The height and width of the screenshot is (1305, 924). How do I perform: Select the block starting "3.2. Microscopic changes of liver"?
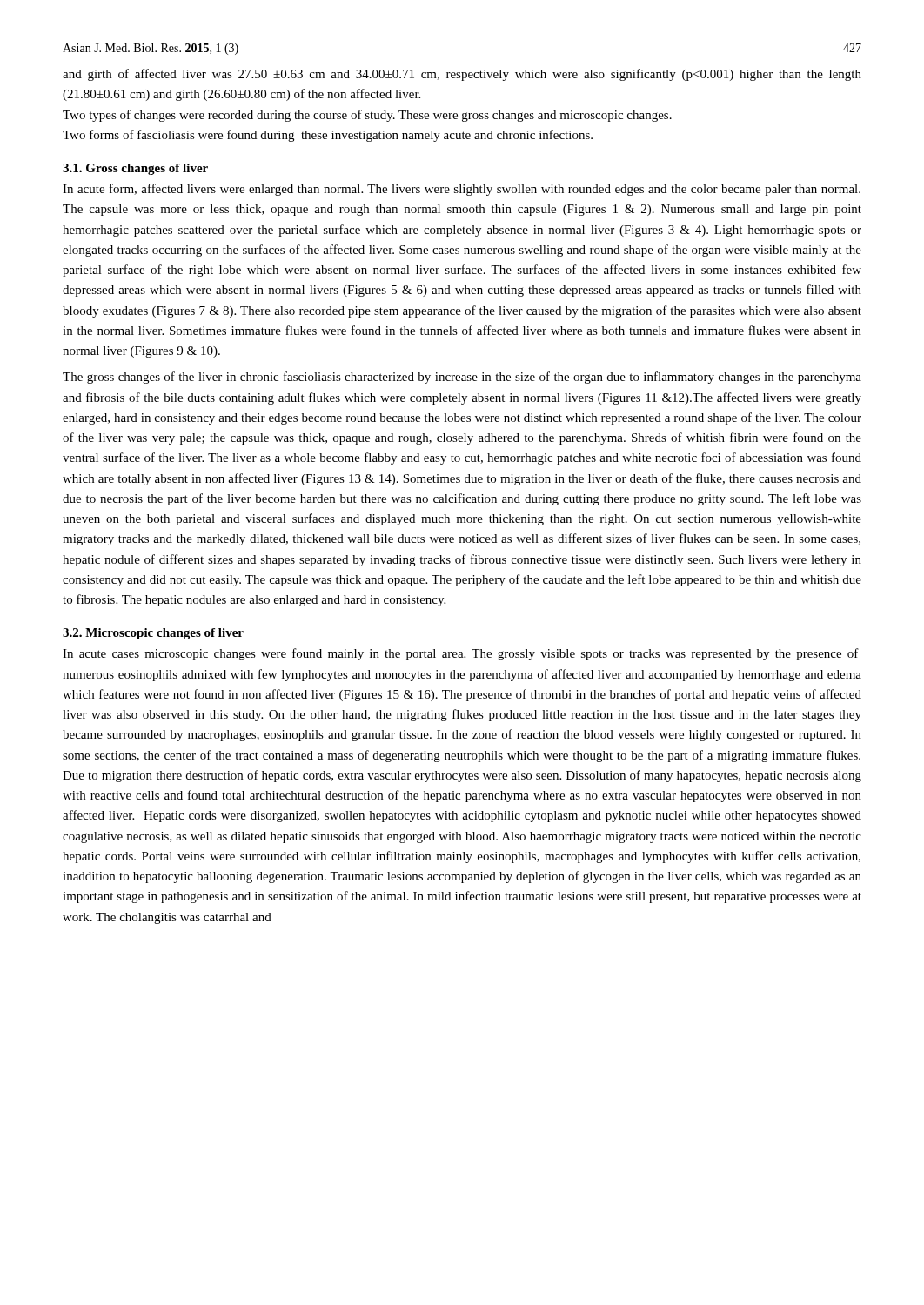coord(153,633)
